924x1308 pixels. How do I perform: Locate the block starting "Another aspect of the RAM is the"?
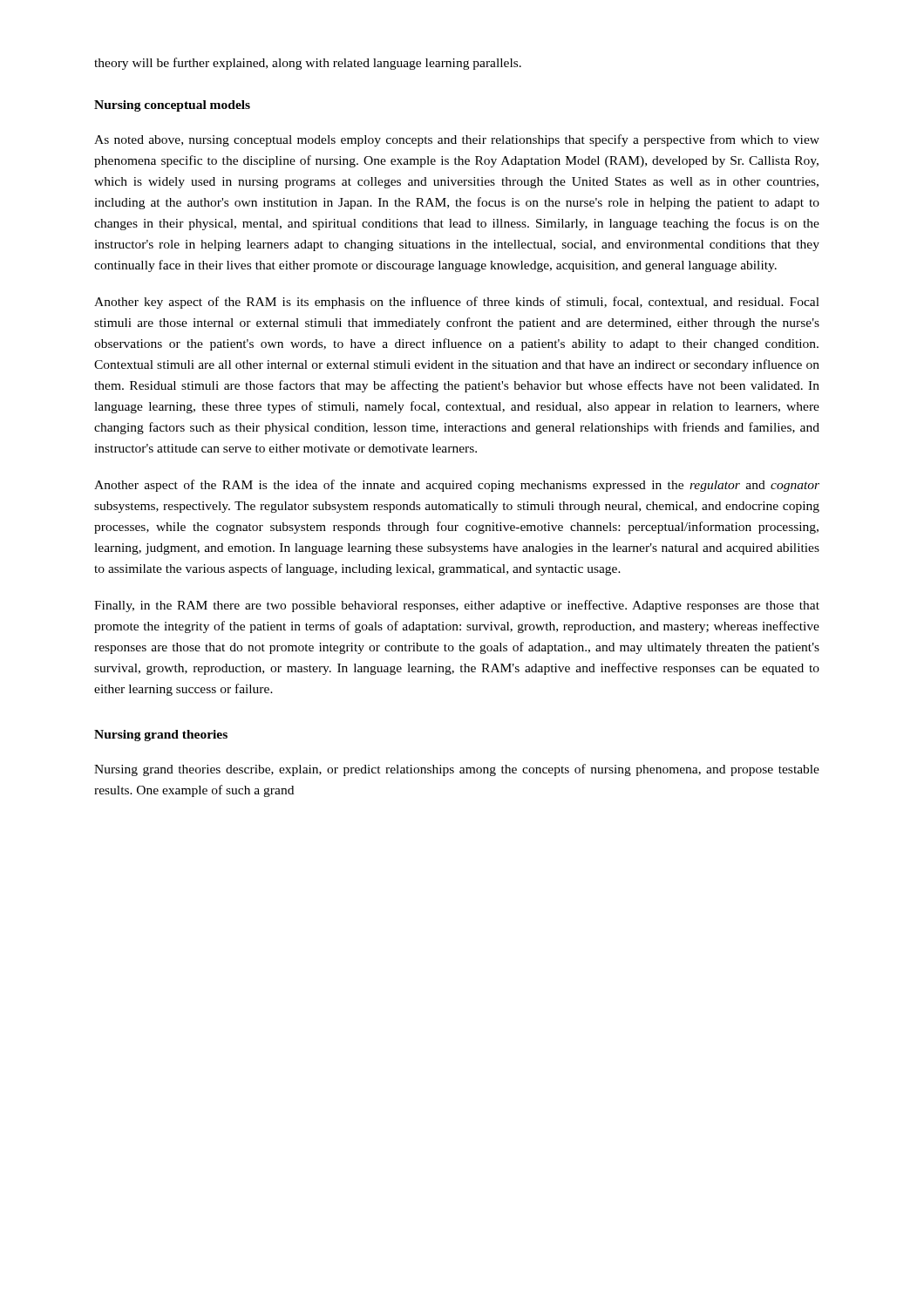[x=457, y=526]
